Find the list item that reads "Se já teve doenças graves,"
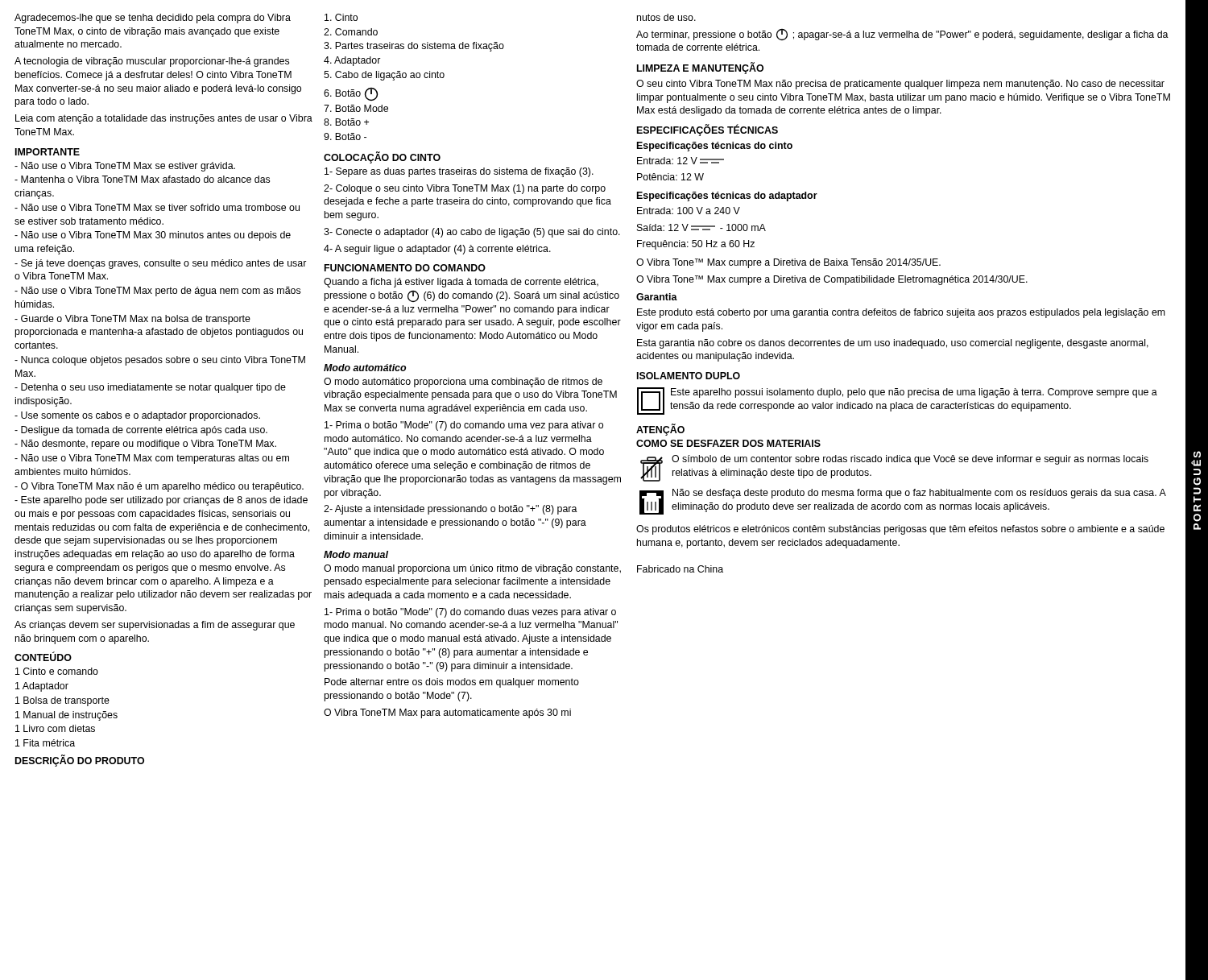 point(160,270)
